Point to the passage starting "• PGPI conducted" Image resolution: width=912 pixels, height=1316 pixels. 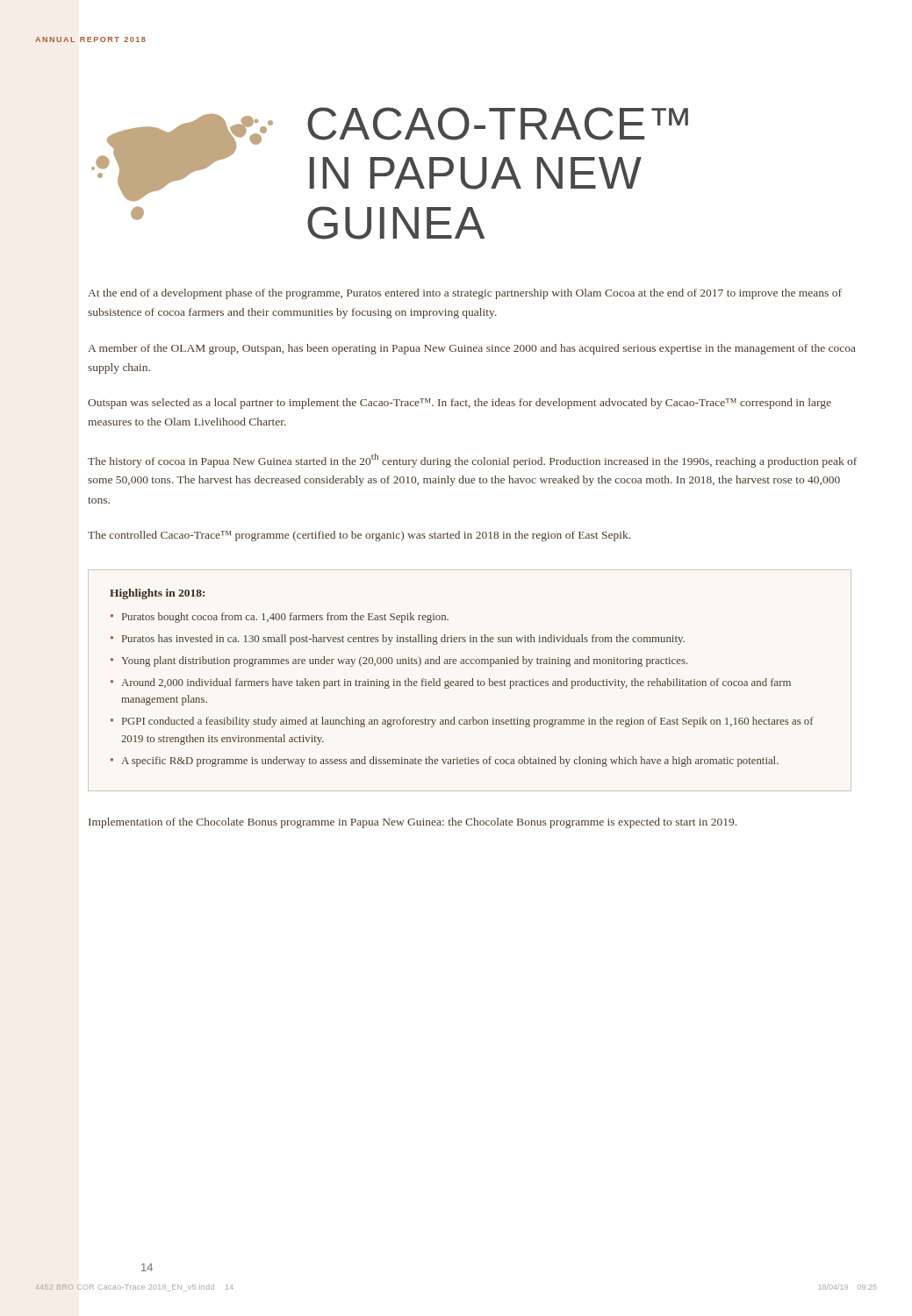pyautogui.click(x=470, y=731)
